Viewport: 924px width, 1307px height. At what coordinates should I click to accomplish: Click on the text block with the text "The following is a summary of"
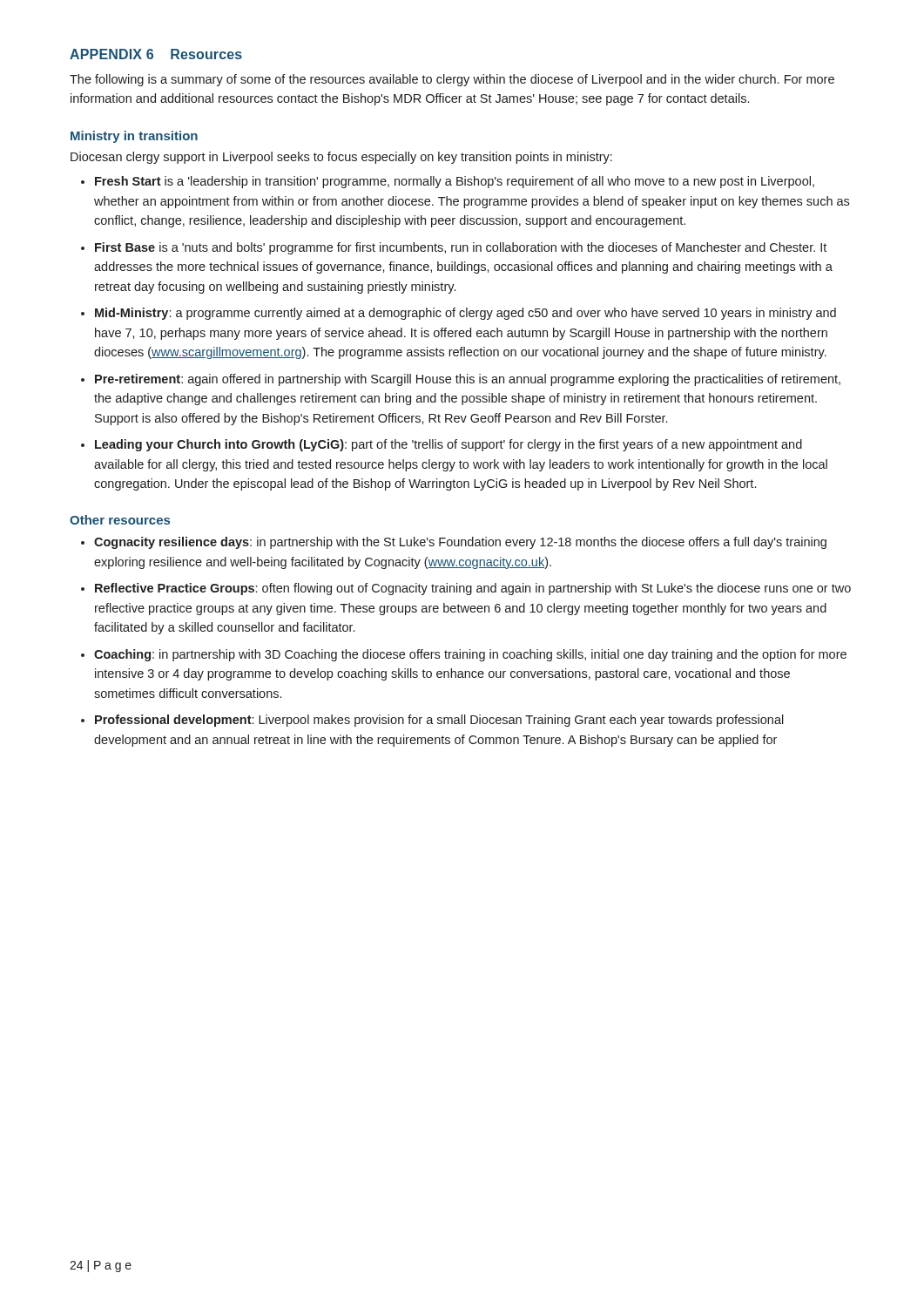pyautogui.click(x=452, y=89)
